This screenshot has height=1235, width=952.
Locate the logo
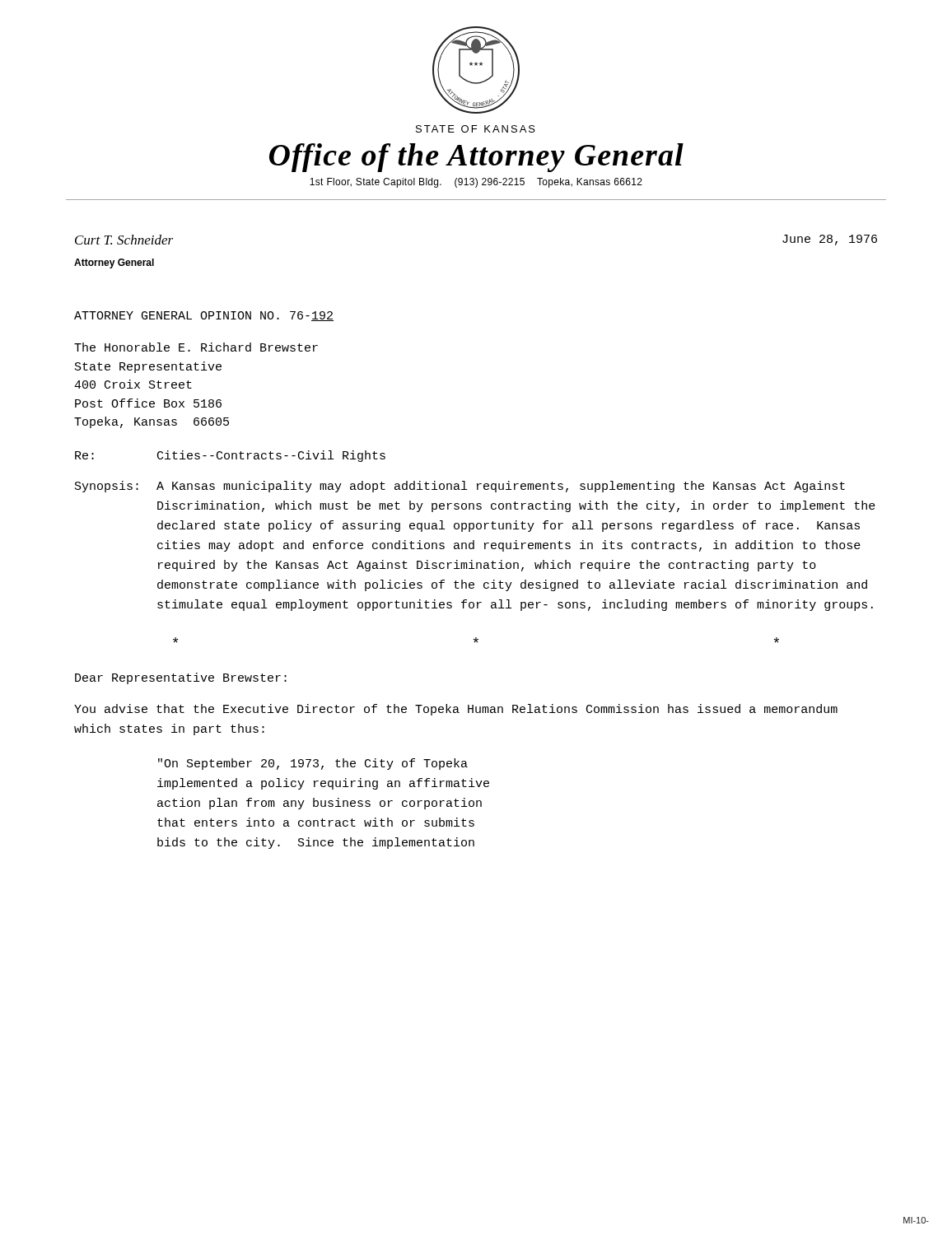[476, 60]
